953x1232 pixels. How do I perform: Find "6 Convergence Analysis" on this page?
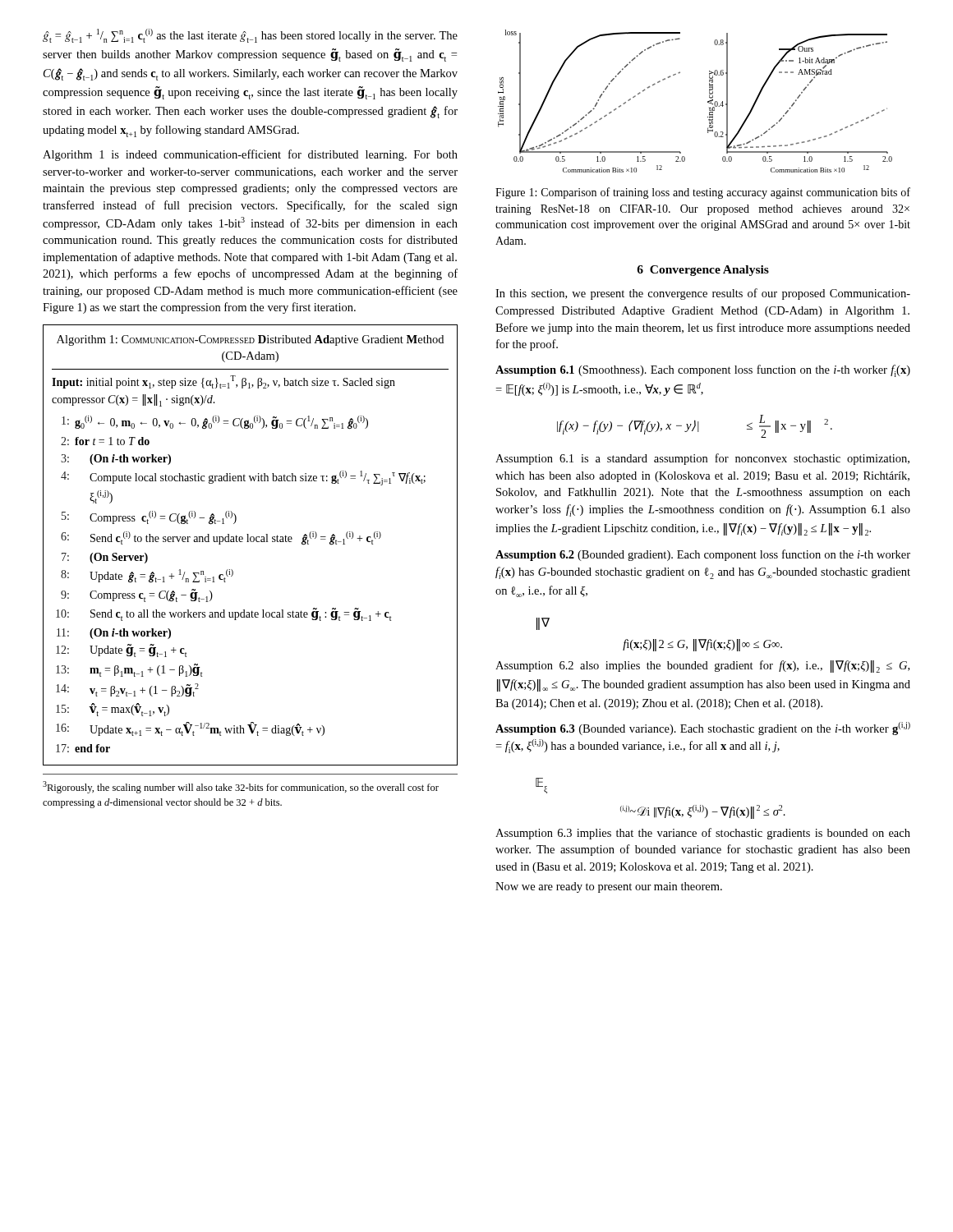(703, 269)
